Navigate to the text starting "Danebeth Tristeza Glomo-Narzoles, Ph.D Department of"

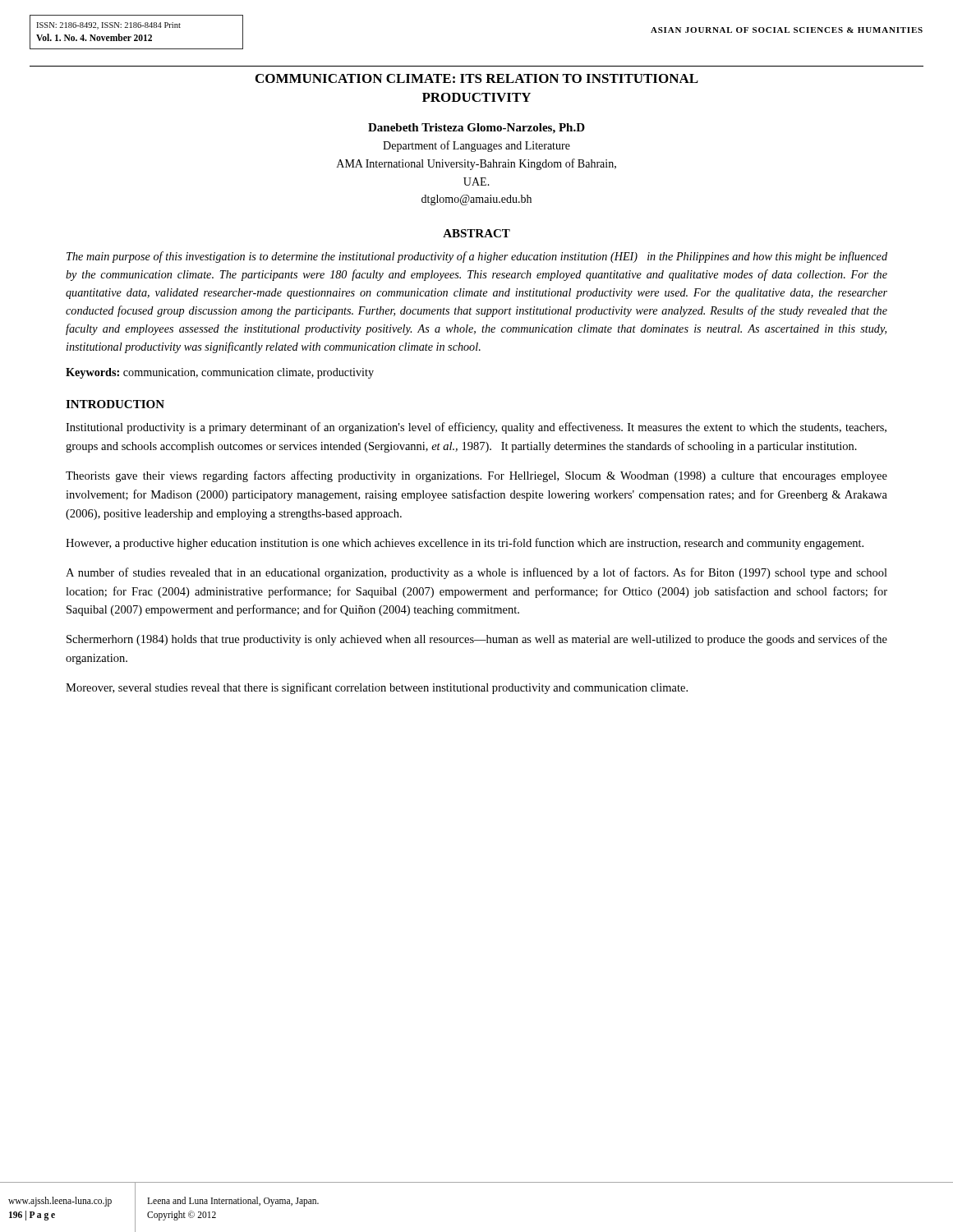click(476, 163)
